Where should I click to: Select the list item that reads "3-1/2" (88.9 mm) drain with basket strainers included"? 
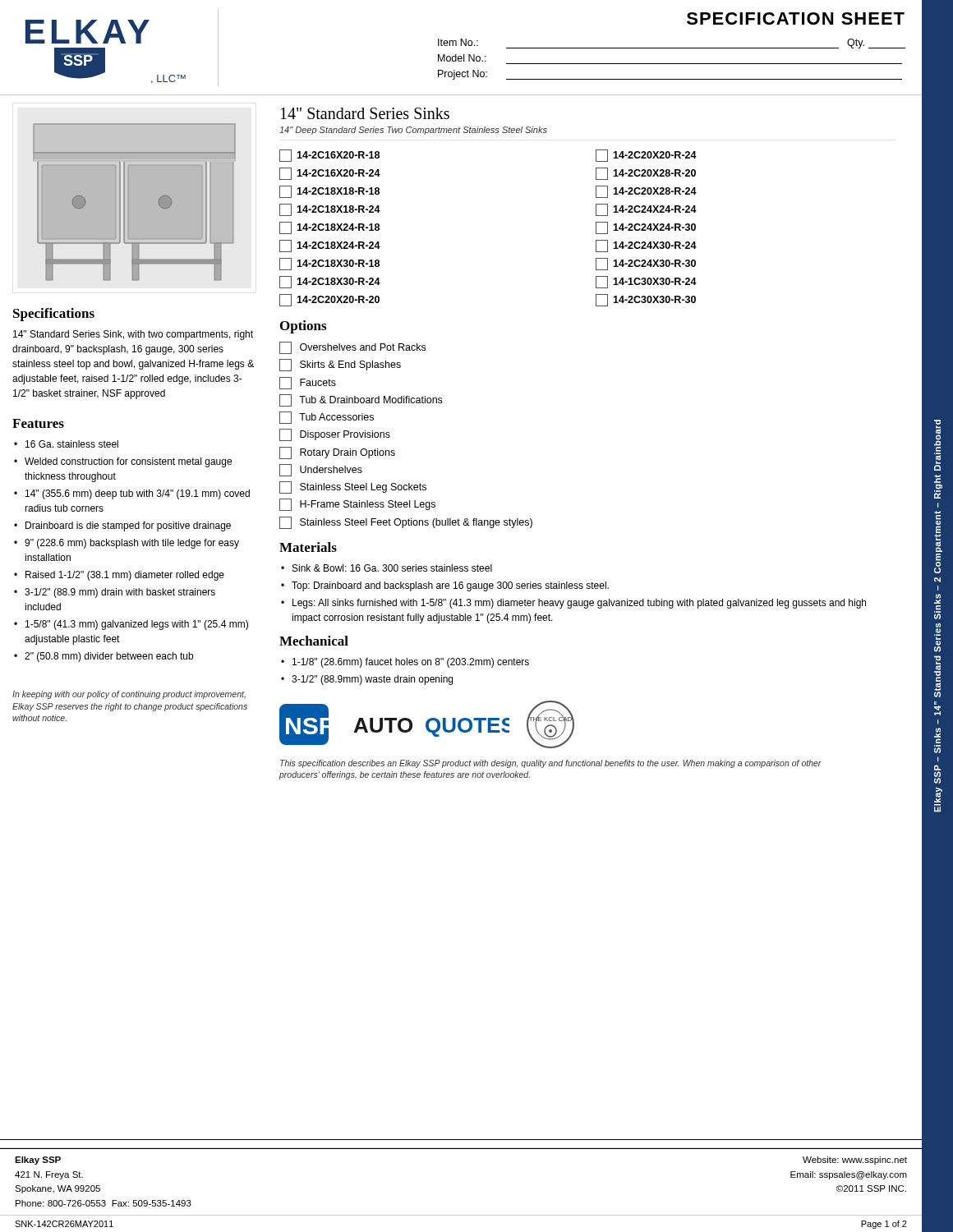click(x=120, y=600)
